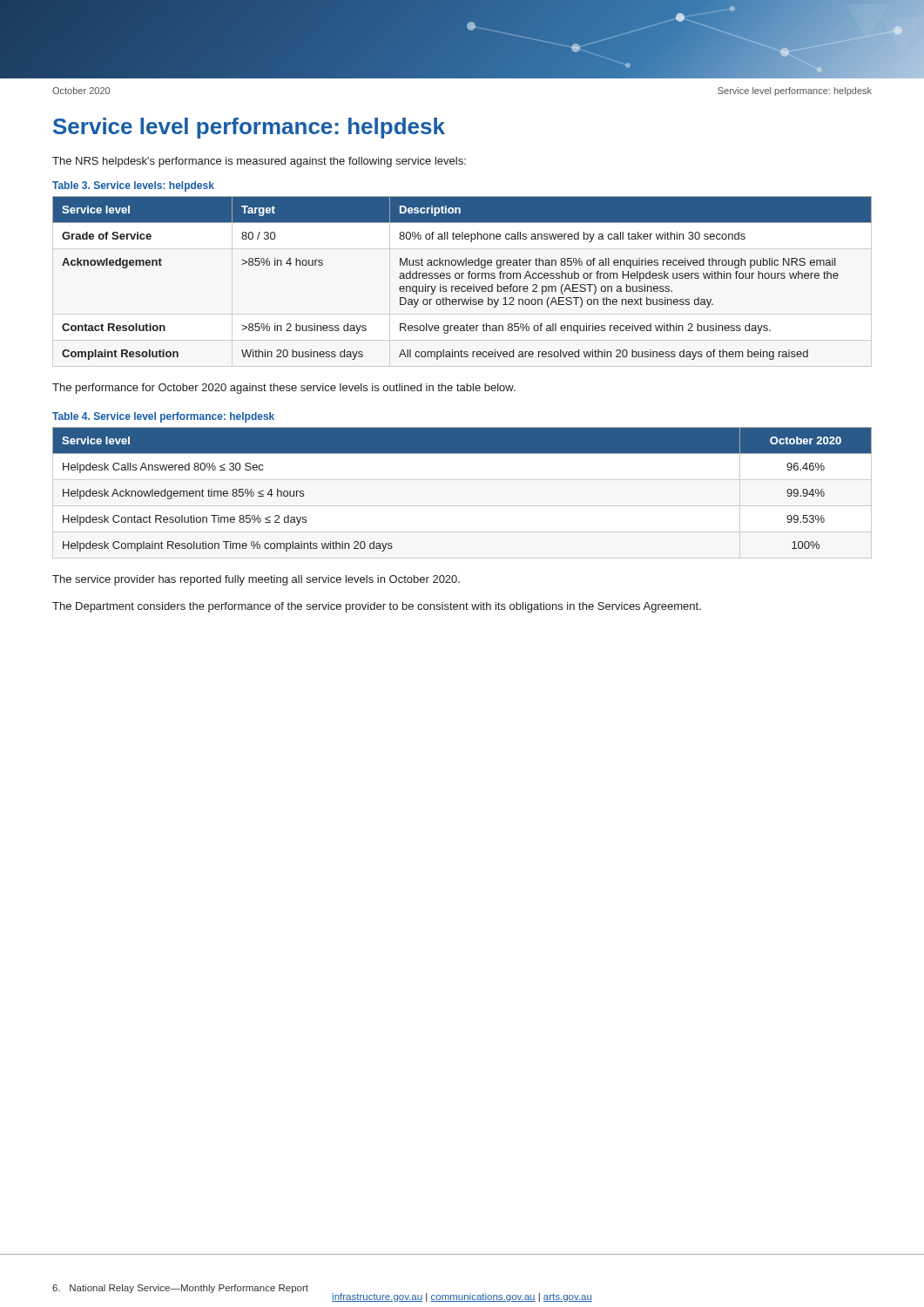The height and width of the screenshot is (1307, 924).
Task: Find the block on this page that starts "The Department considers"
Action: coord(377,606)
